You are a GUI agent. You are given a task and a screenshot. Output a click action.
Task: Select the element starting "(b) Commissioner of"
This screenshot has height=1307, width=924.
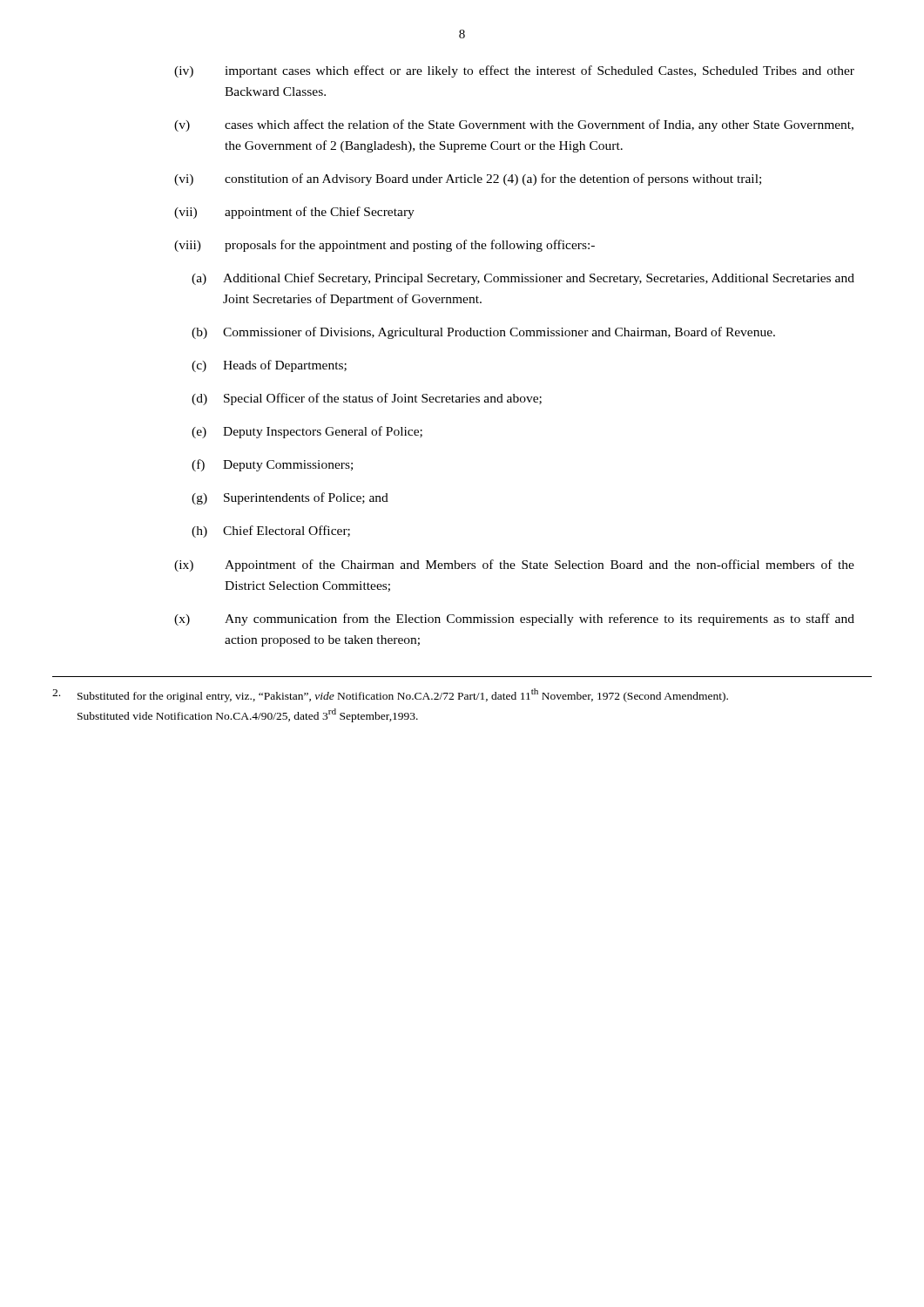[x=523, y=332]
